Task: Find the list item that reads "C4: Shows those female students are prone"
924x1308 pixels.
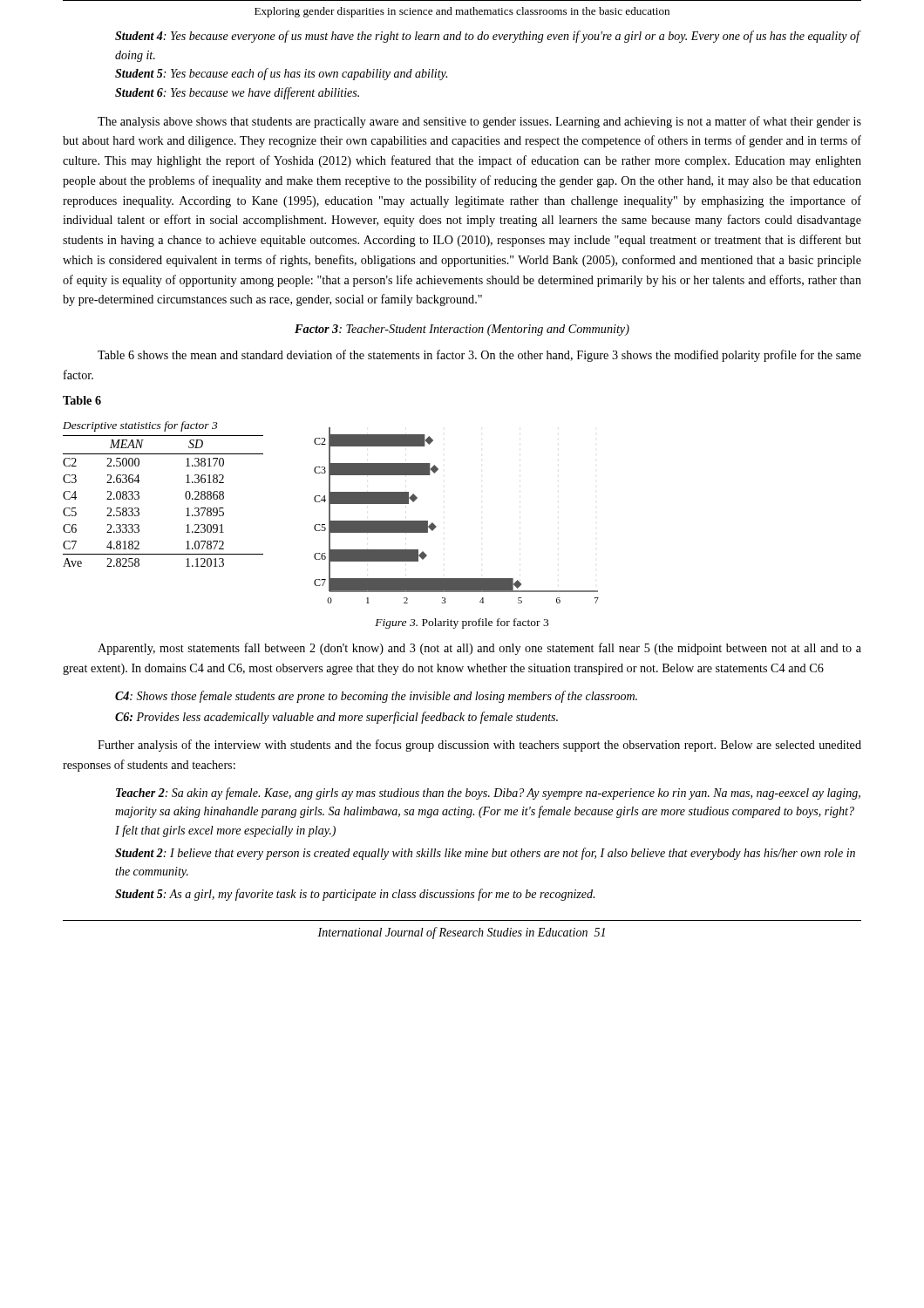Action: tap(488, 696)
